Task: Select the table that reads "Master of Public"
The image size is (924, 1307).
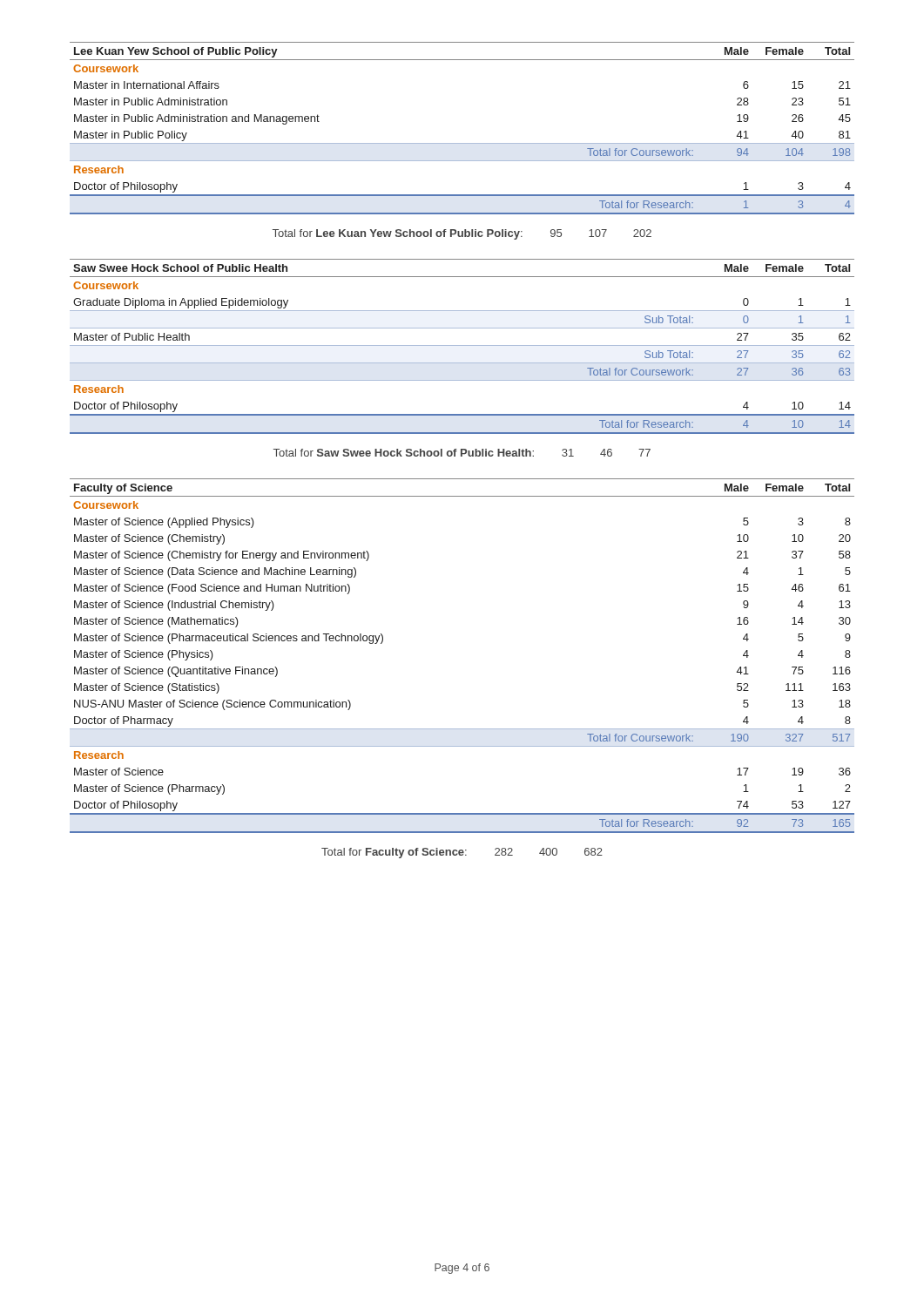Action: pos(462,346)
